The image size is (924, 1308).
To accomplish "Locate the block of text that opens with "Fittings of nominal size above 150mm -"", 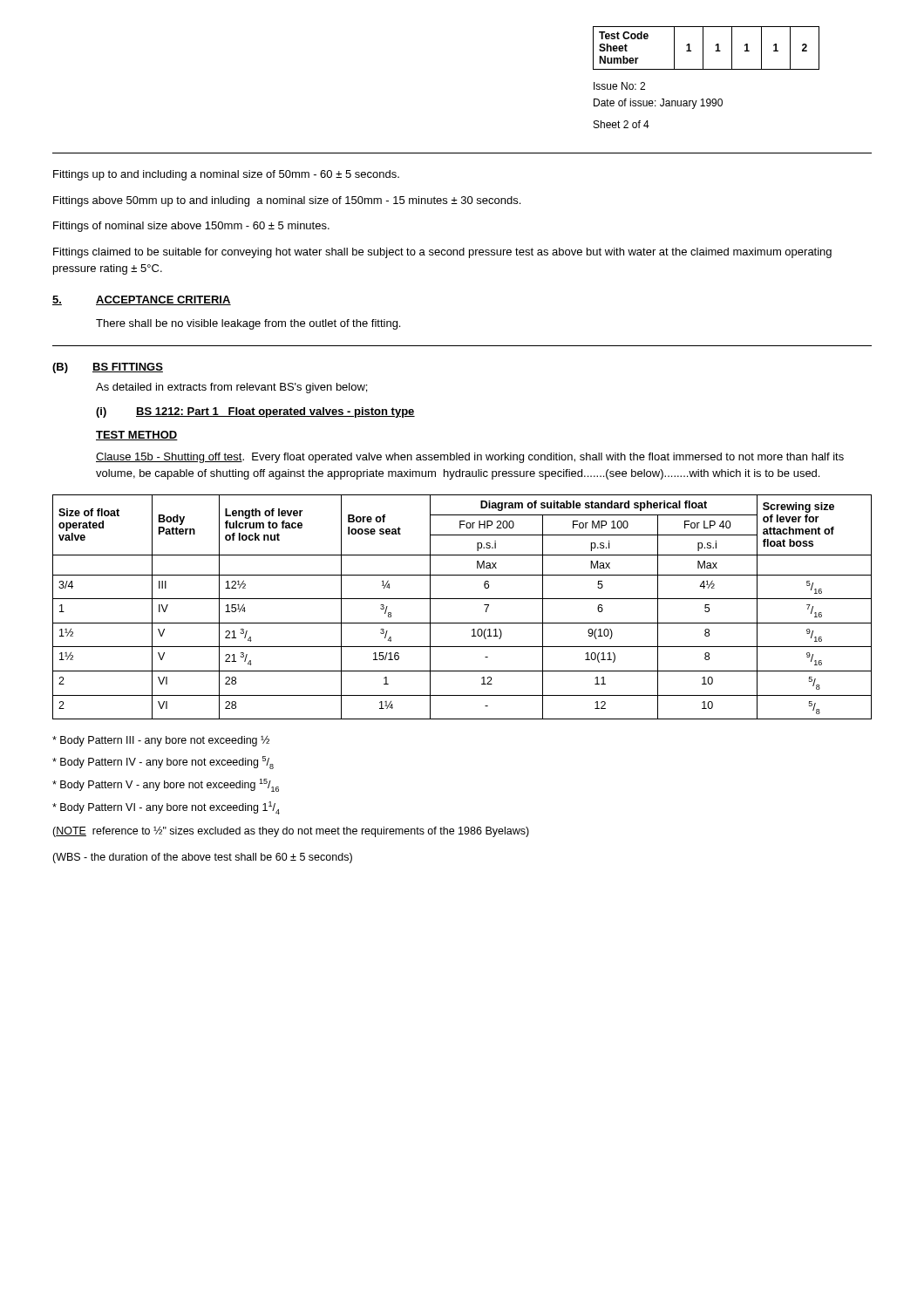I will 191,225.
